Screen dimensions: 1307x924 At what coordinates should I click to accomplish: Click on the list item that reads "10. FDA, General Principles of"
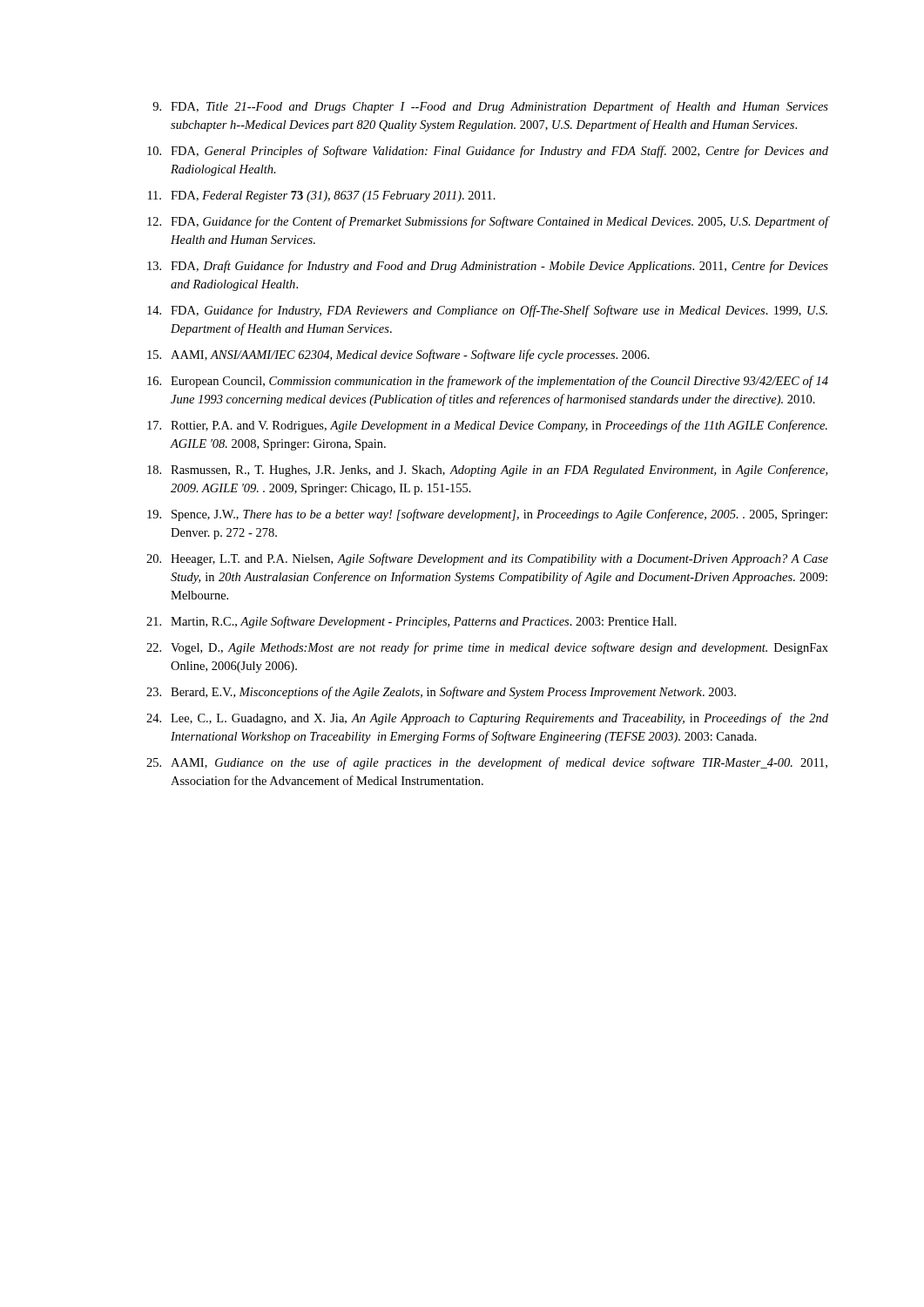[x=480, y=160]
